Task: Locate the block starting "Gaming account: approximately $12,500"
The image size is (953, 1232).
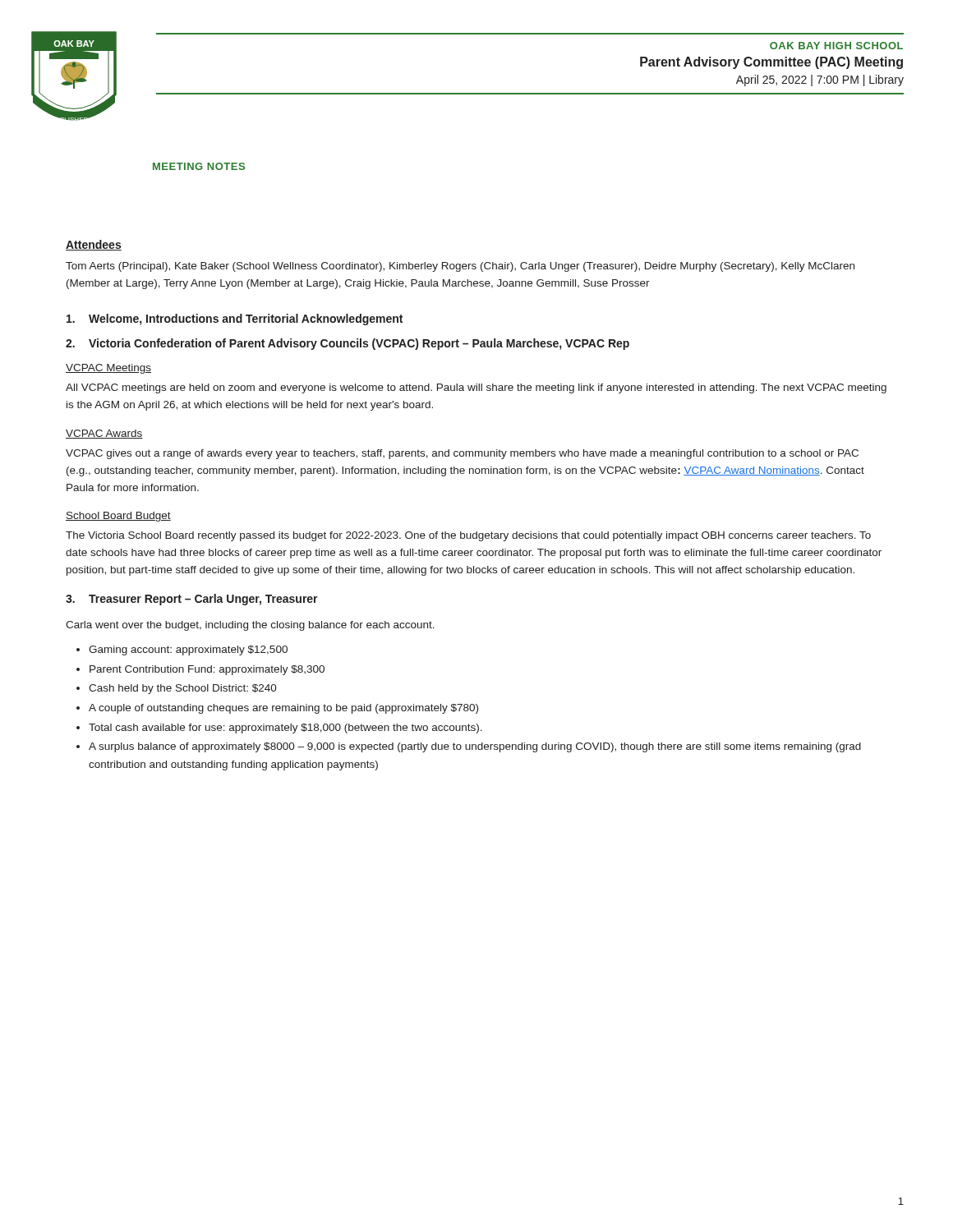Action: (x=188, y=649)
